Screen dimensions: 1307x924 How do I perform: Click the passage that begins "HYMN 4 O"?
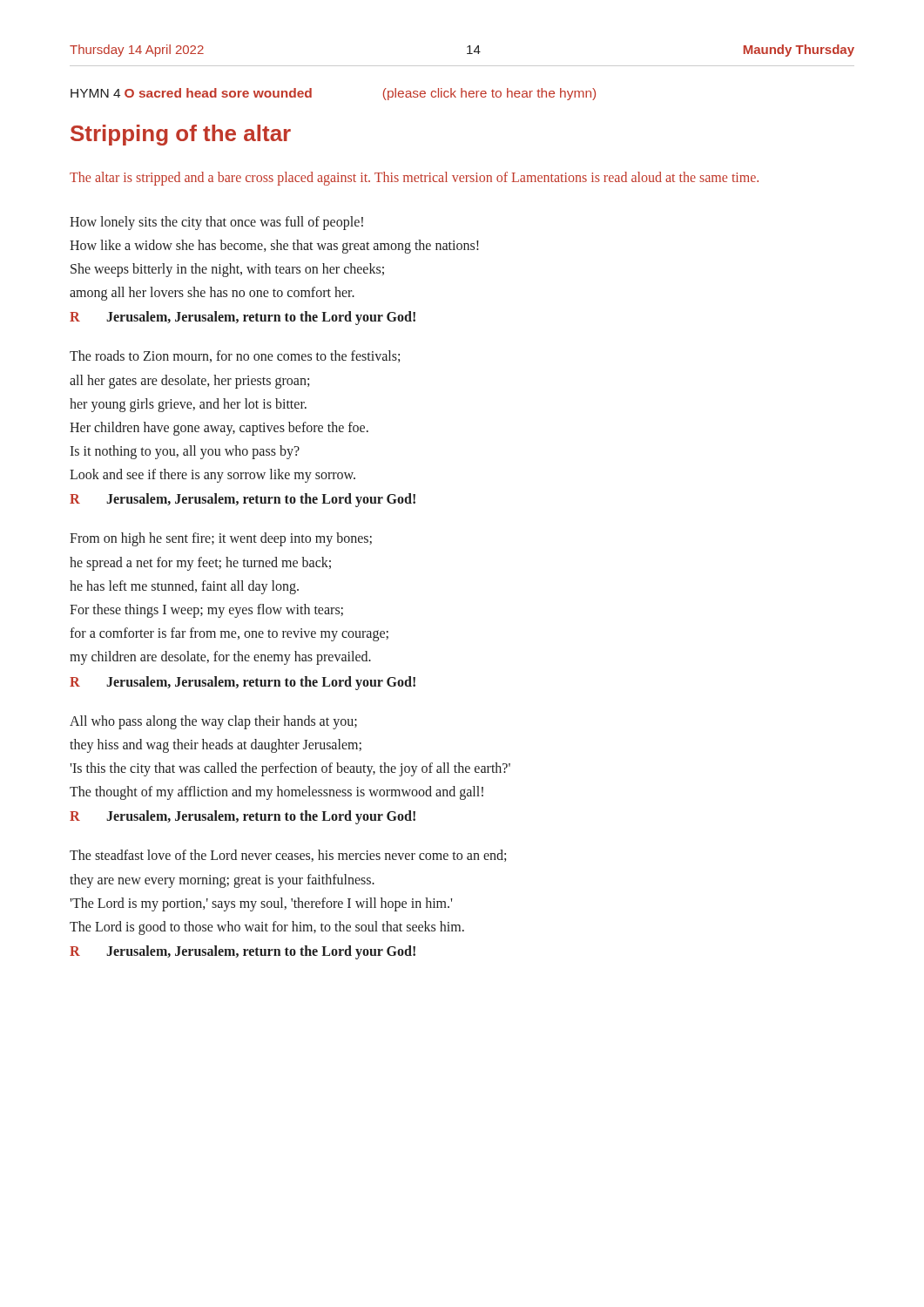(189, 94)
